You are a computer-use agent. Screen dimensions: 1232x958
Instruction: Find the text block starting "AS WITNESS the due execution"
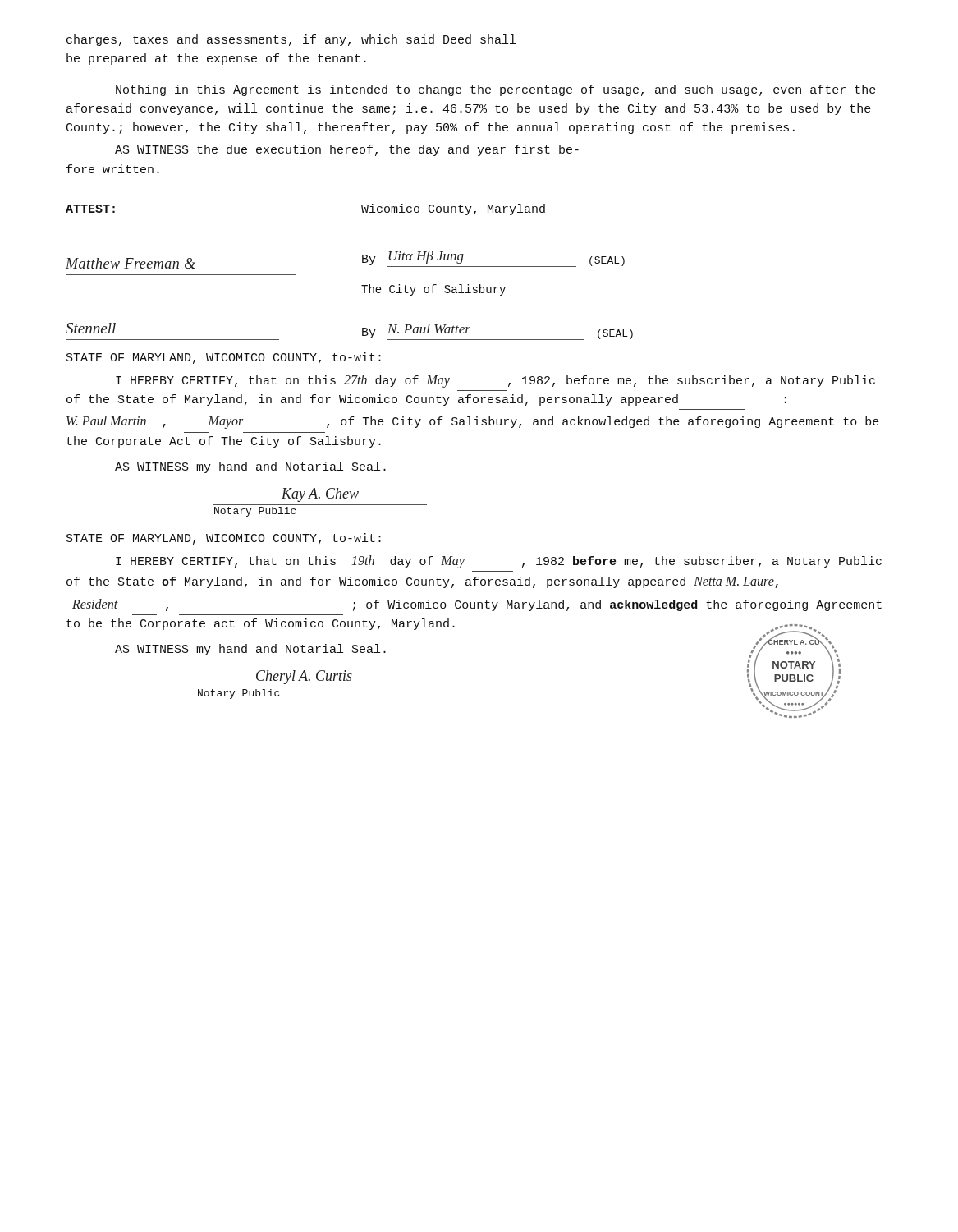348,151
